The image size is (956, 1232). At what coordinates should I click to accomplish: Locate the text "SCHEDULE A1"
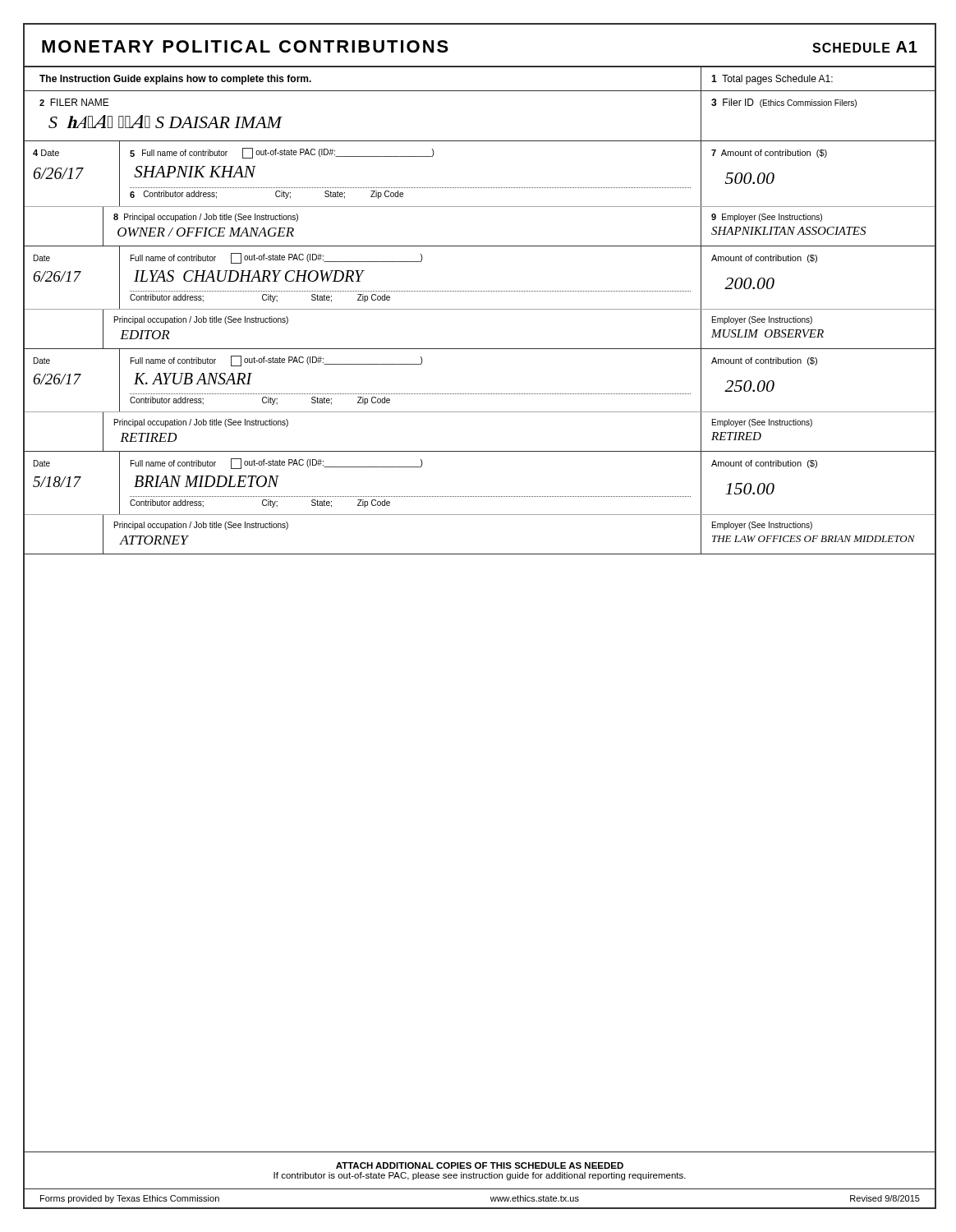click(865, 46)
